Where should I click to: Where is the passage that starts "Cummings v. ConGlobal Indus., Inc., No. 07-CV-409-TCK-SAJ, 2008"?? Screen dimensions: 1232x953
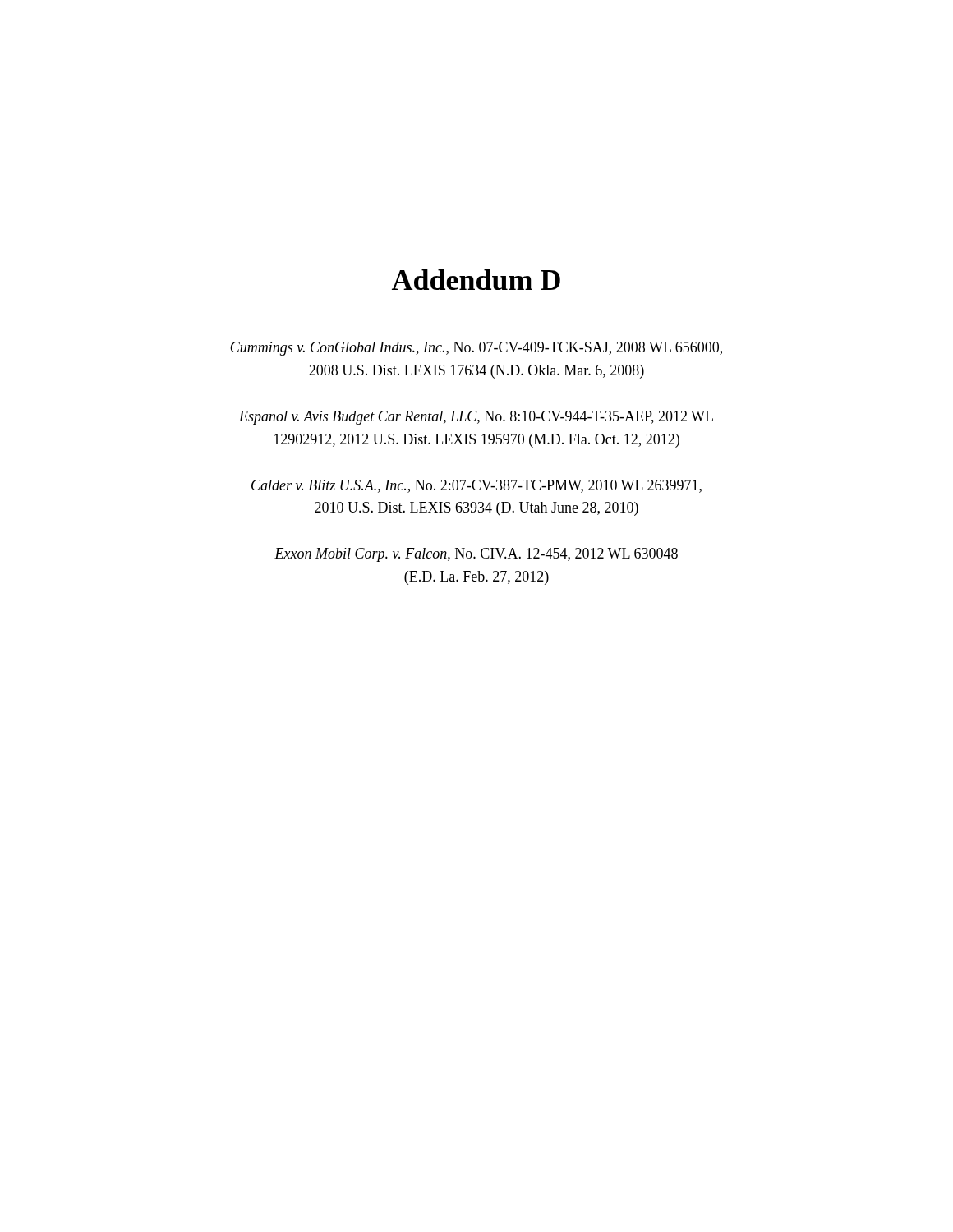click(x=476, y=359)
